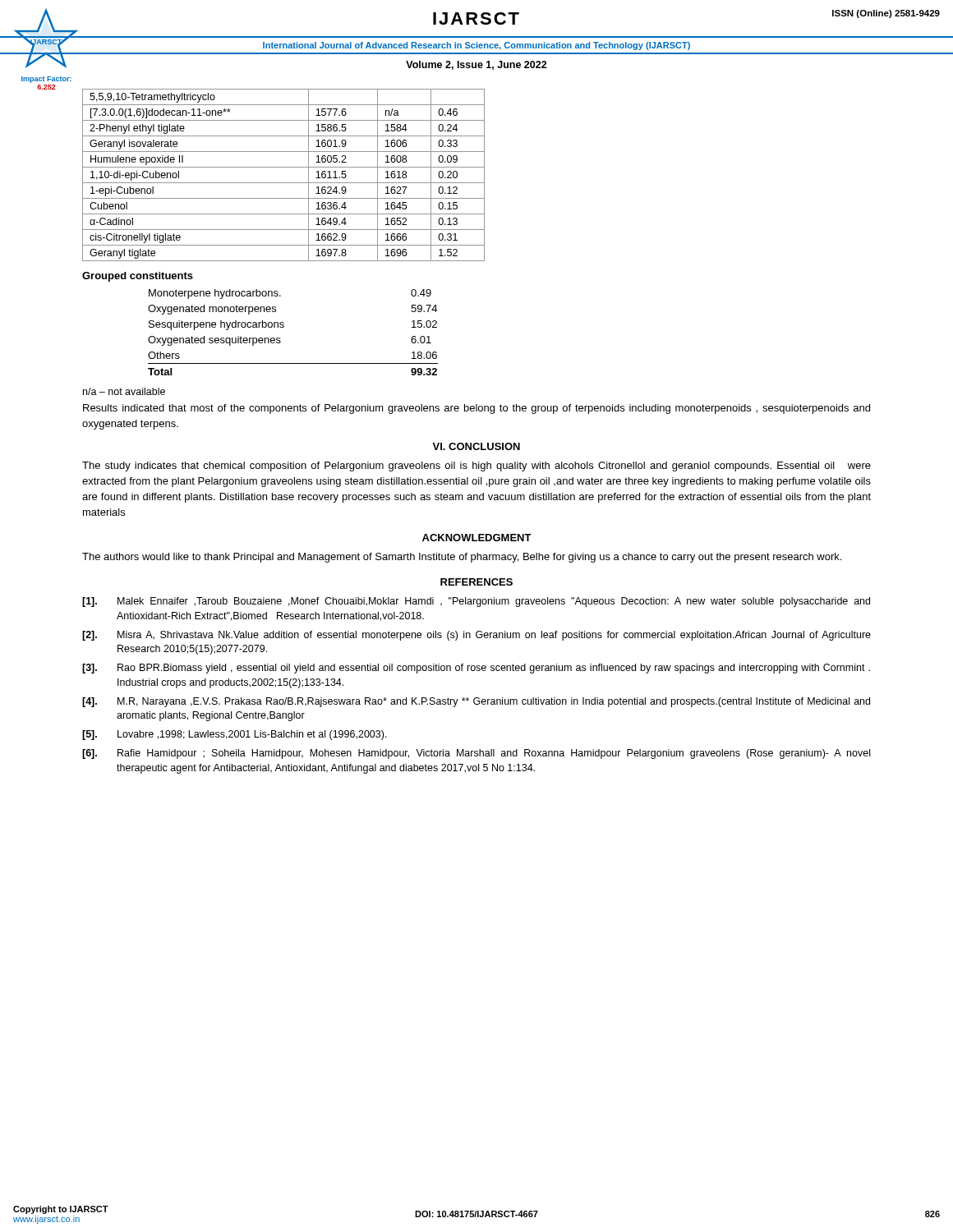Screen dimensions: 1232x953
Task: Point to the block beginning "[4]. M.R, Narayana ,E.V.S."
Action: pos(476,709)
